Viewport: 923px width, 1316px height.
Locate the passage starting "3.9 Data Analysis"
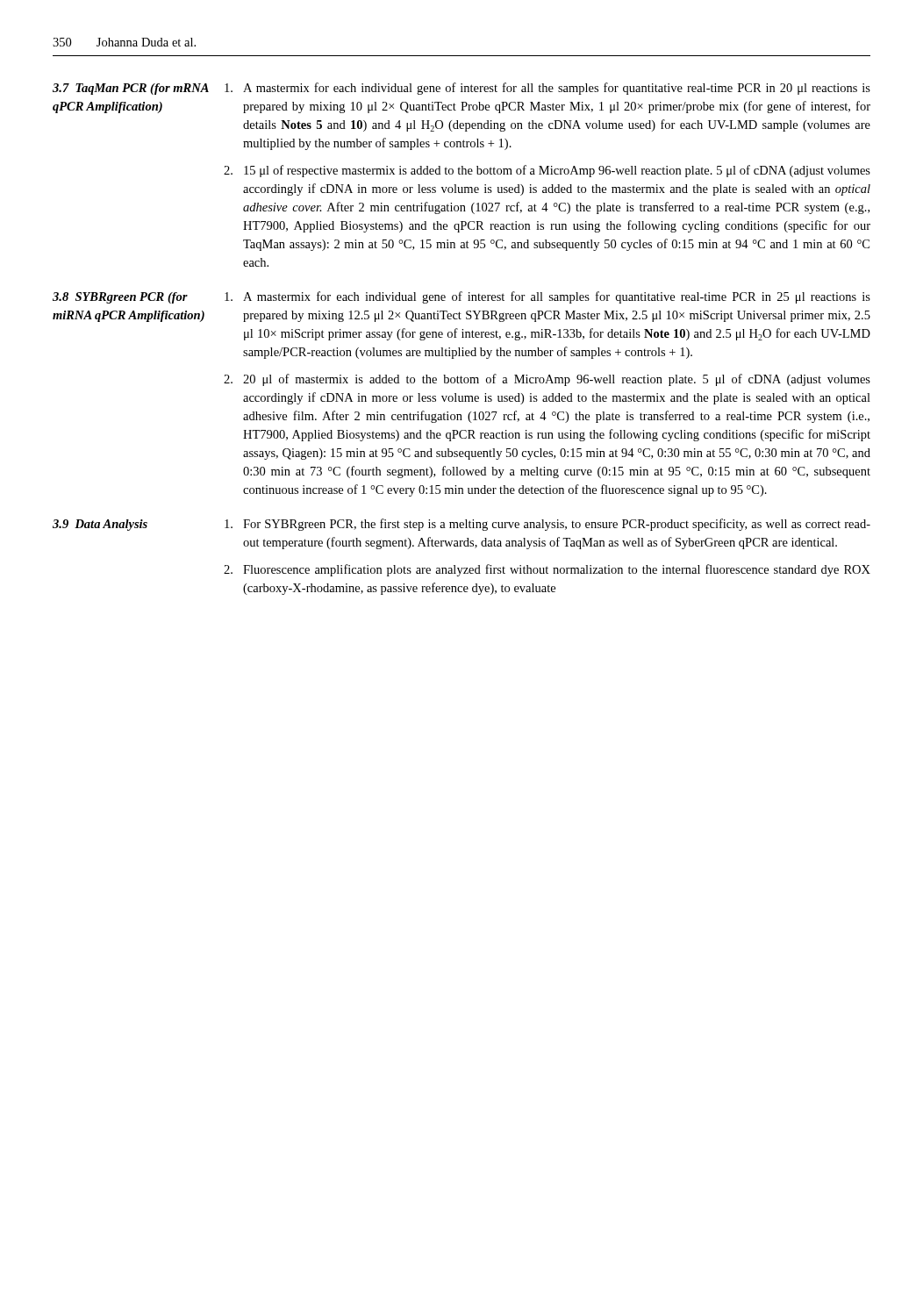pos(134,525)
